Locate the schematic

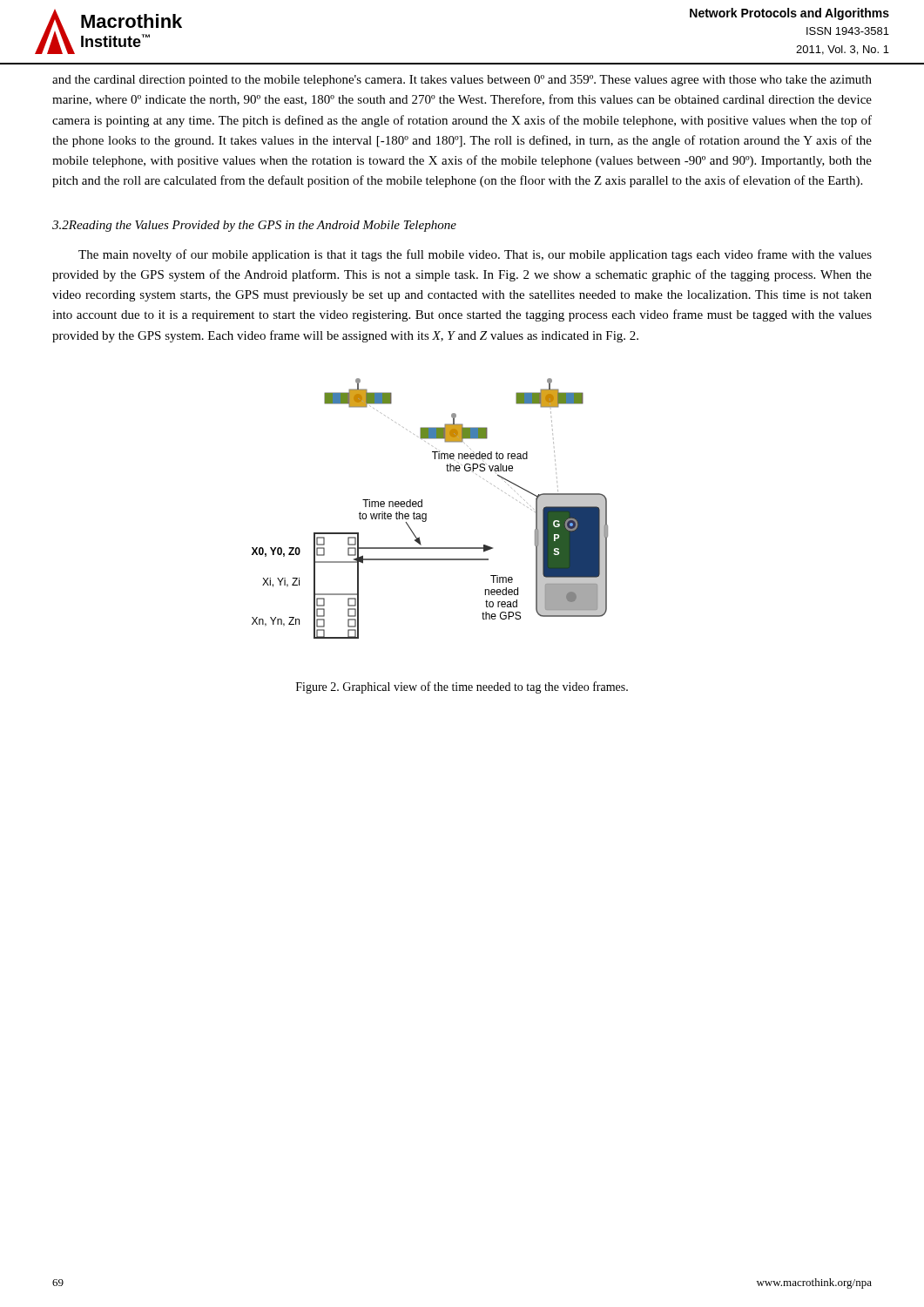tap(462, 522)
